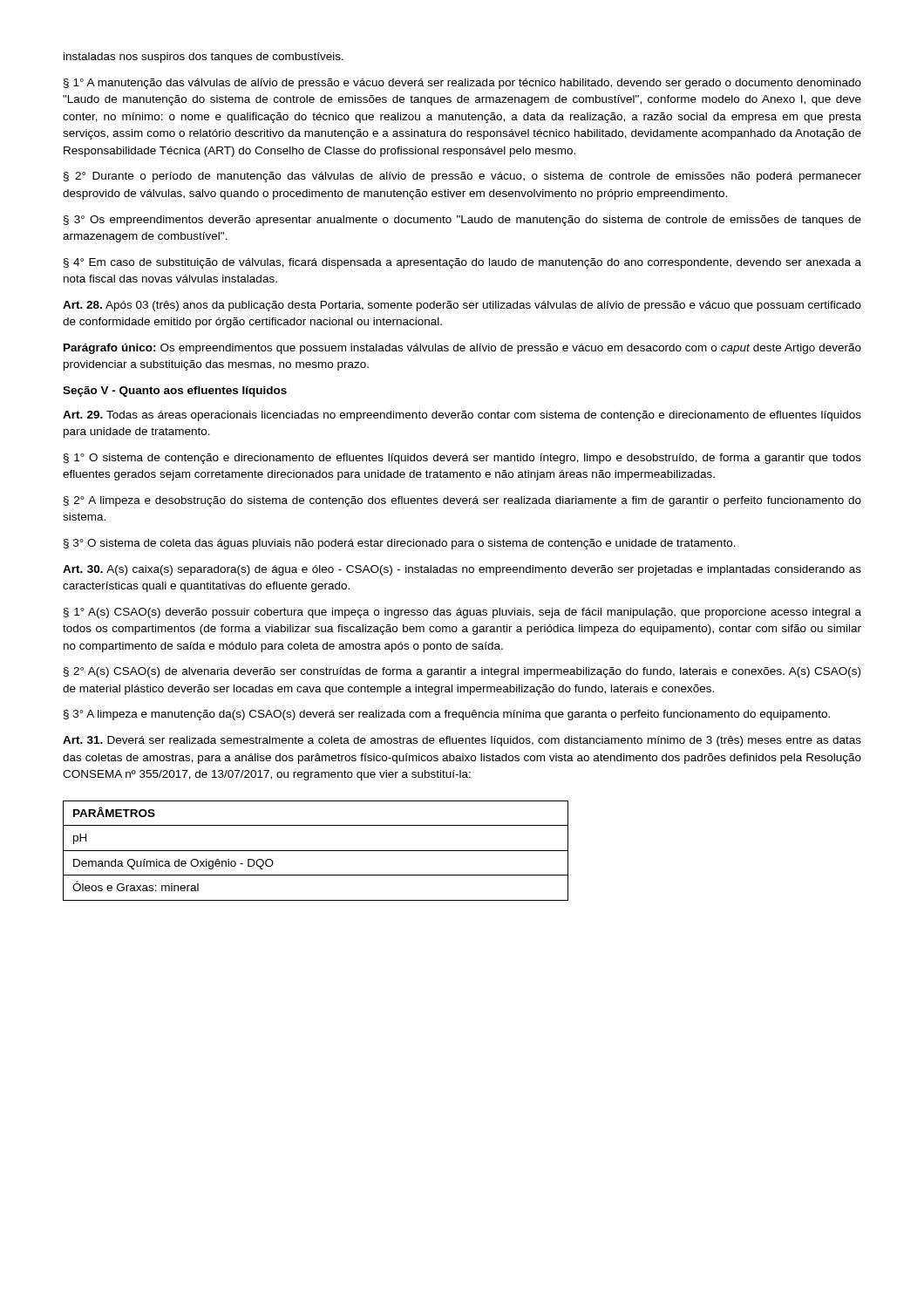The image size is (924, 1308).
Task: Select a table
Action: (462, 850)
